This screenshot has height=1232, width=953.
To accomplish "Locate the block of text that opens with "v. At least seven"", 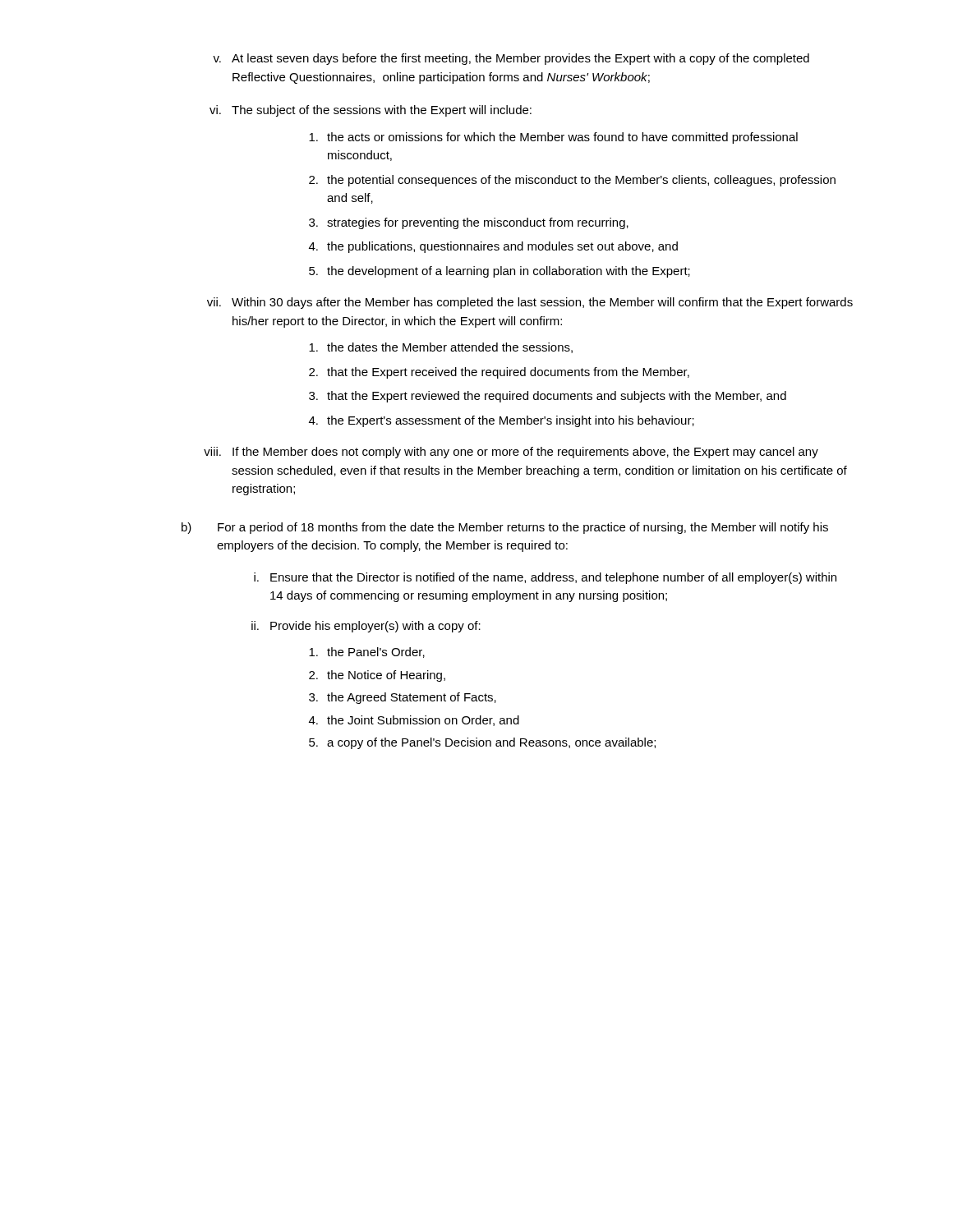I will pos(518,68).
